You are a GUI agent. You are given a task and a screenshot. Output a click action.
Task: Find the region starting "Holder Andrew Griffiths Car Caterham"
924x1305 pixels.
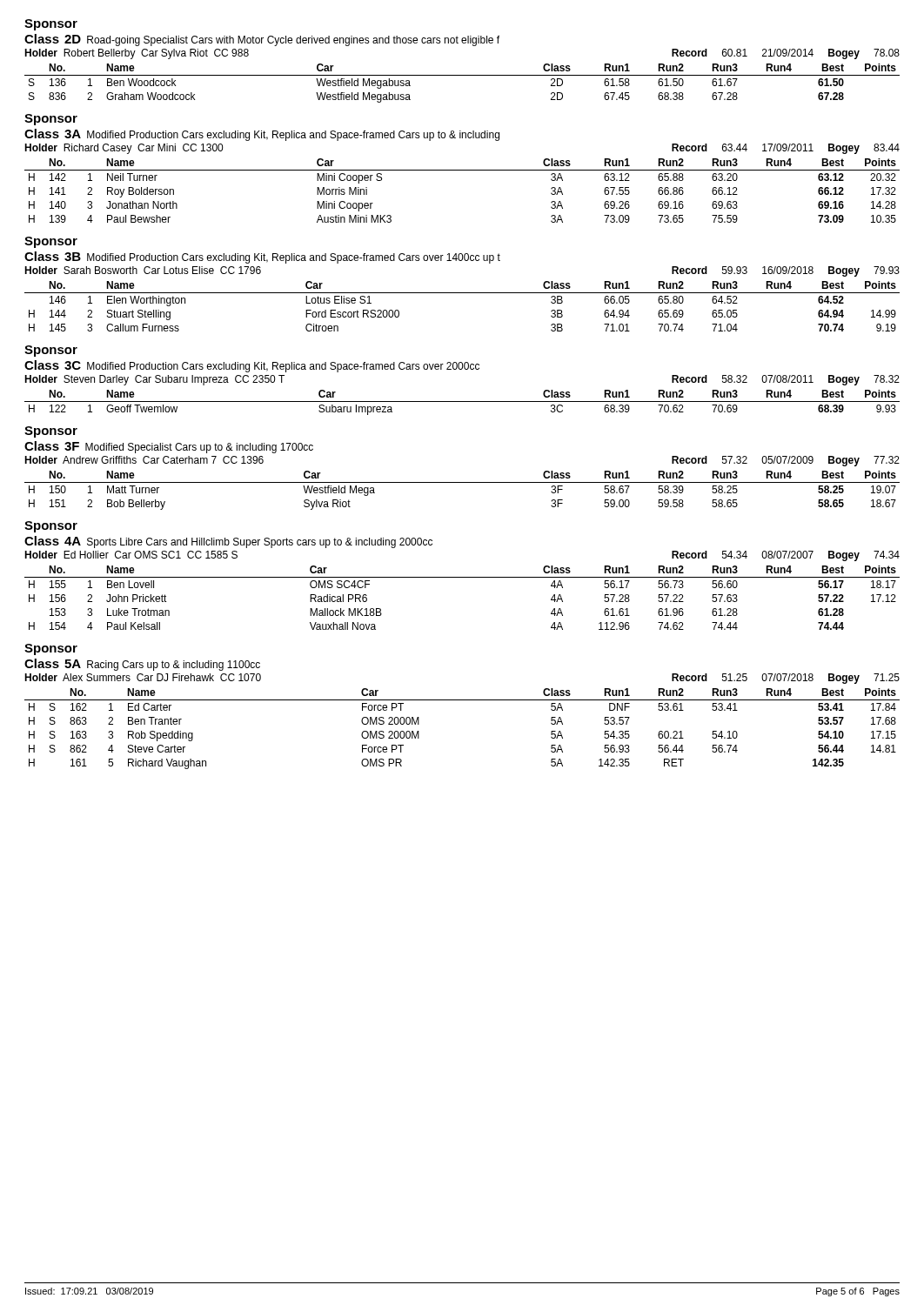point(145,462)
